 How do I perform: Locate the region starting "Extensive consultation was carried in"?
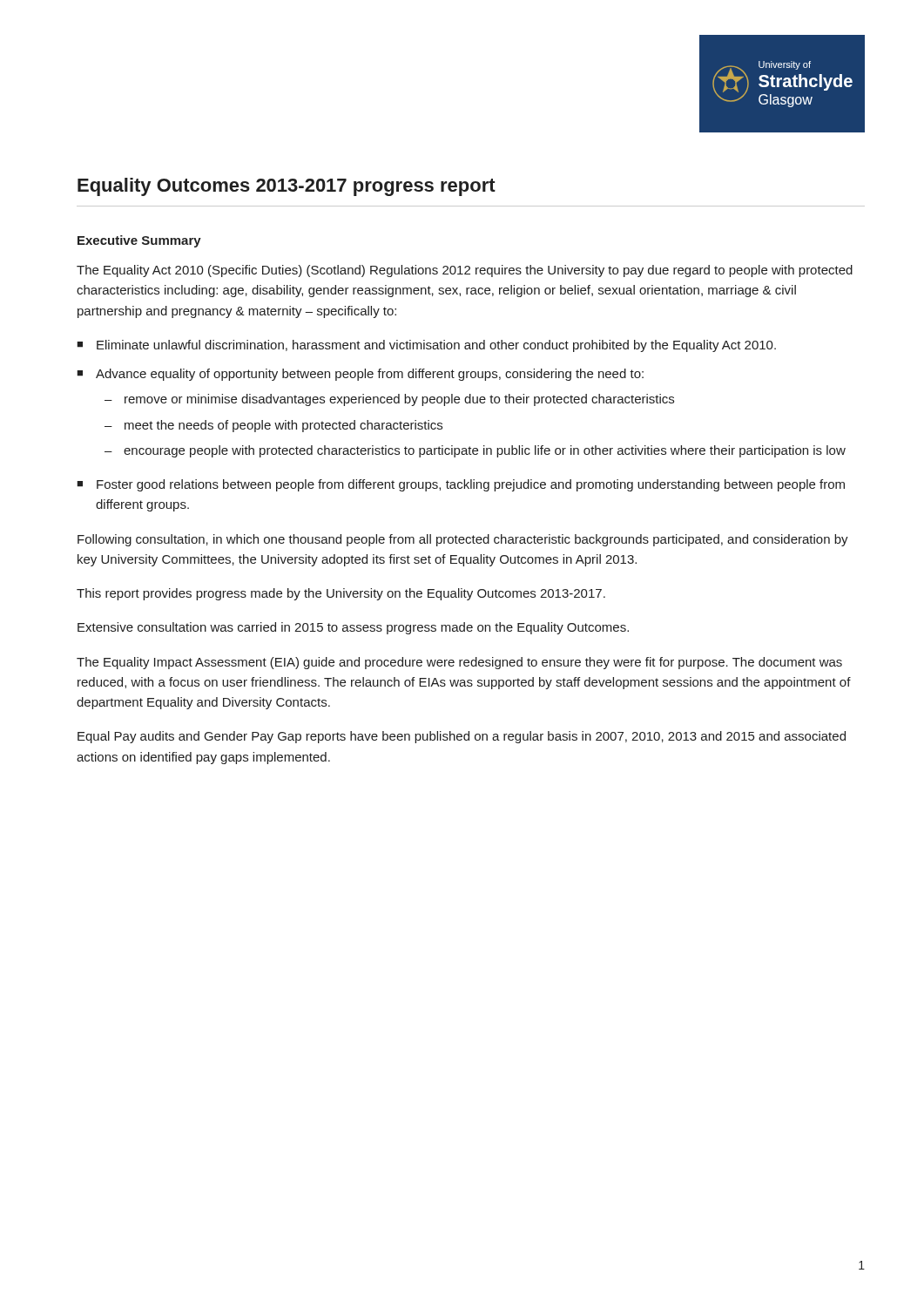pos(353,627)
